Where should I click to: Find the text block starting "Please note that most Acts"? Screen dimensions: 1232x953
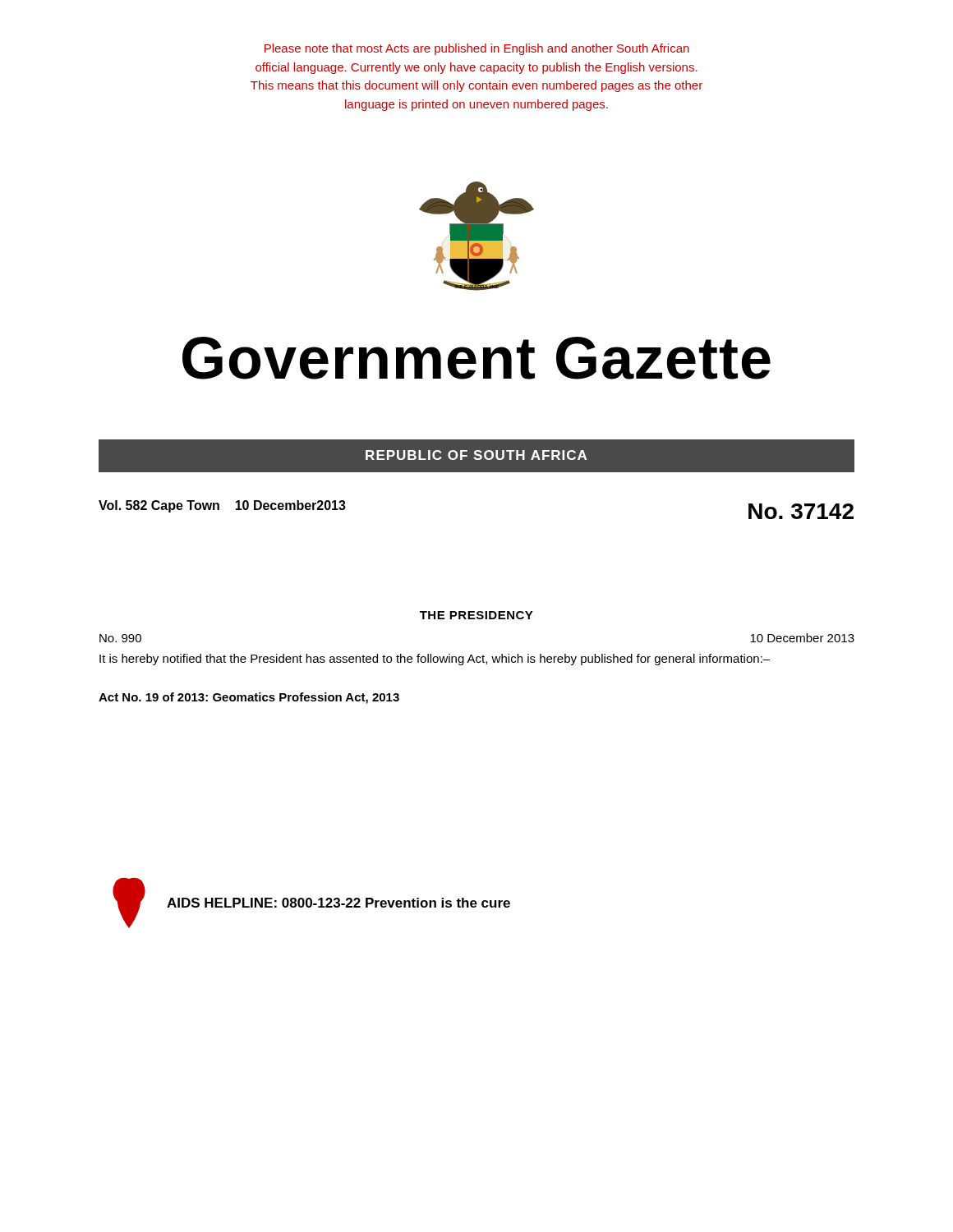476,76
